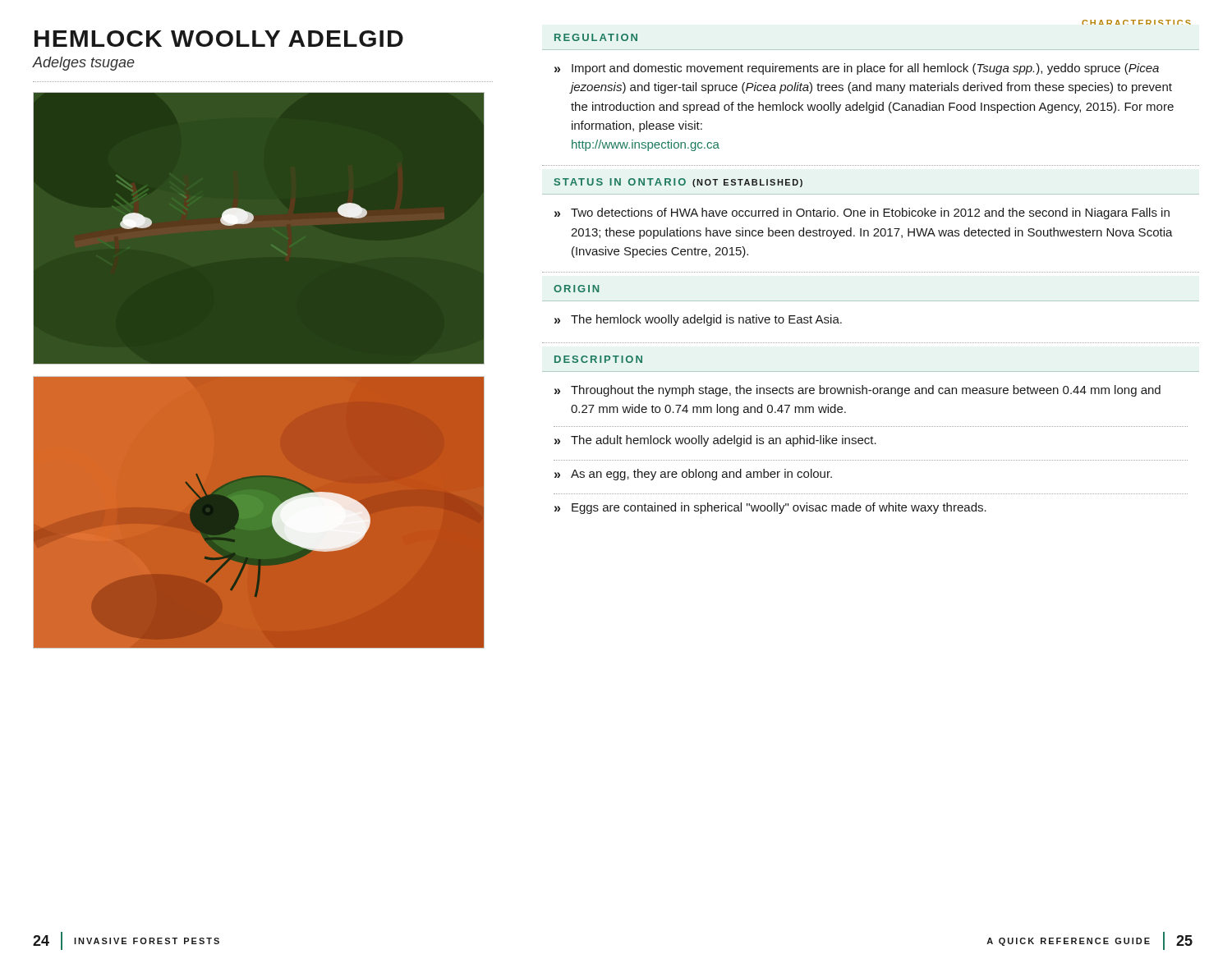This screenshot has height=968, width=1232.
Task: Where is the passage that starts "» Two detections of HWA have occurred in"?
Action: (871, 232)
